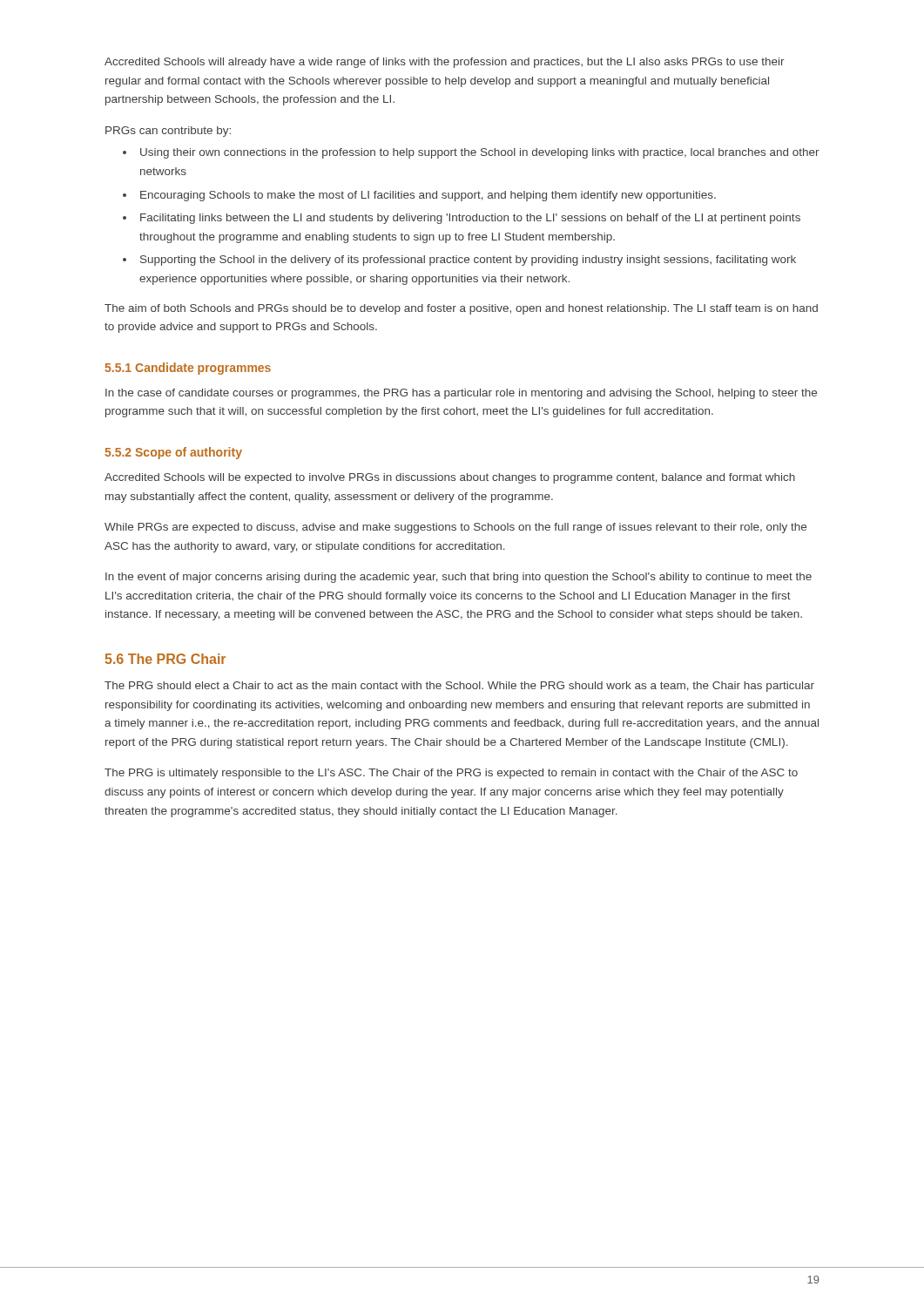This screenshot has width=924, height=1307.
Task: Locate the text block with the text "In the case of candidate courses"
Action: [461, 402]
